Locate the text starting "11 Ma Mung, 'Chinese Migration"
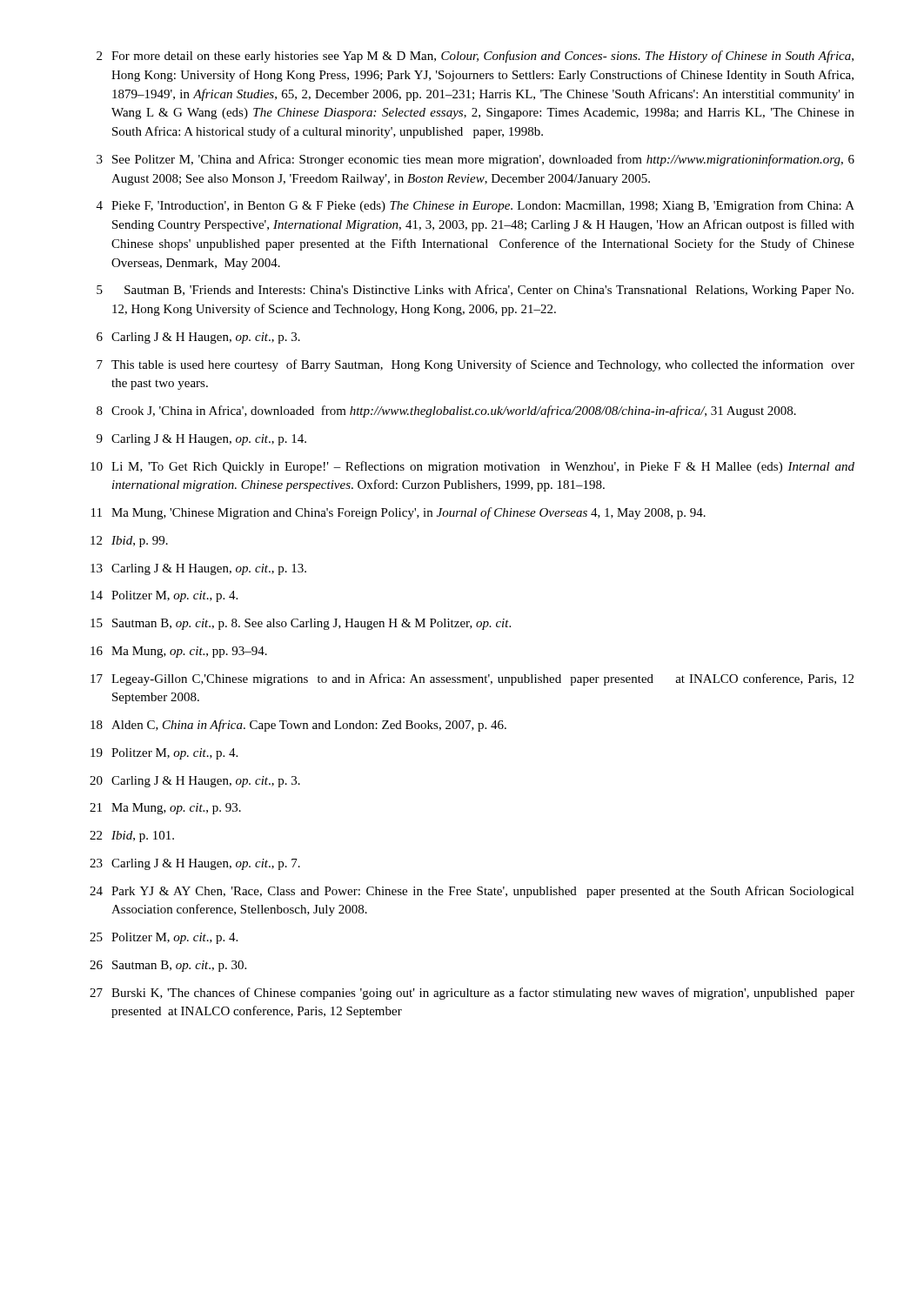The width and height of the screenshot is (924, 1305). pos(462,513)
